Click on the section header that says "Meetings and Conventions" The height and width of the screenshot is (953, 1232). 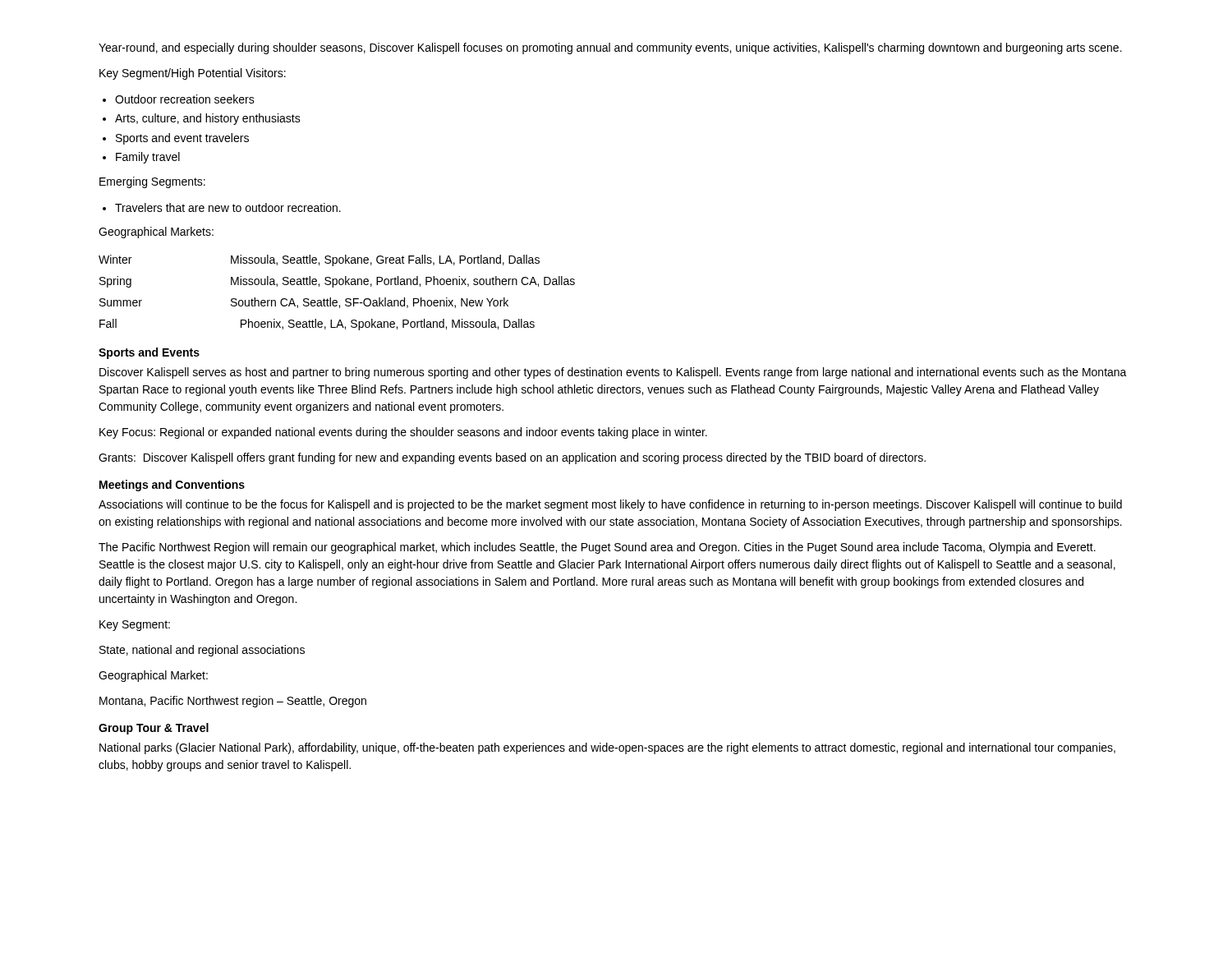pos(172,485)
